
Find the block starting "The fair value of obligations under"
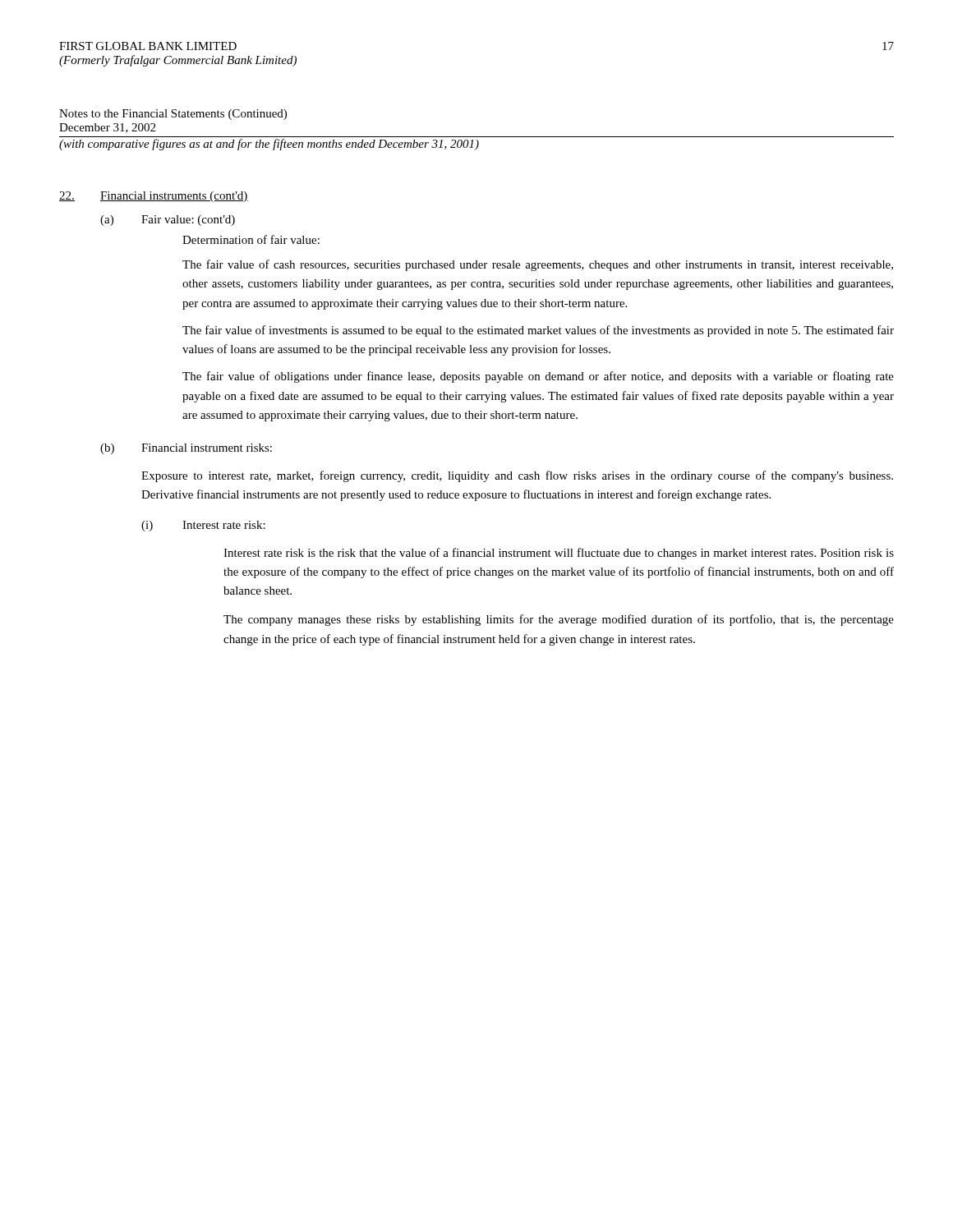(538, 395)
